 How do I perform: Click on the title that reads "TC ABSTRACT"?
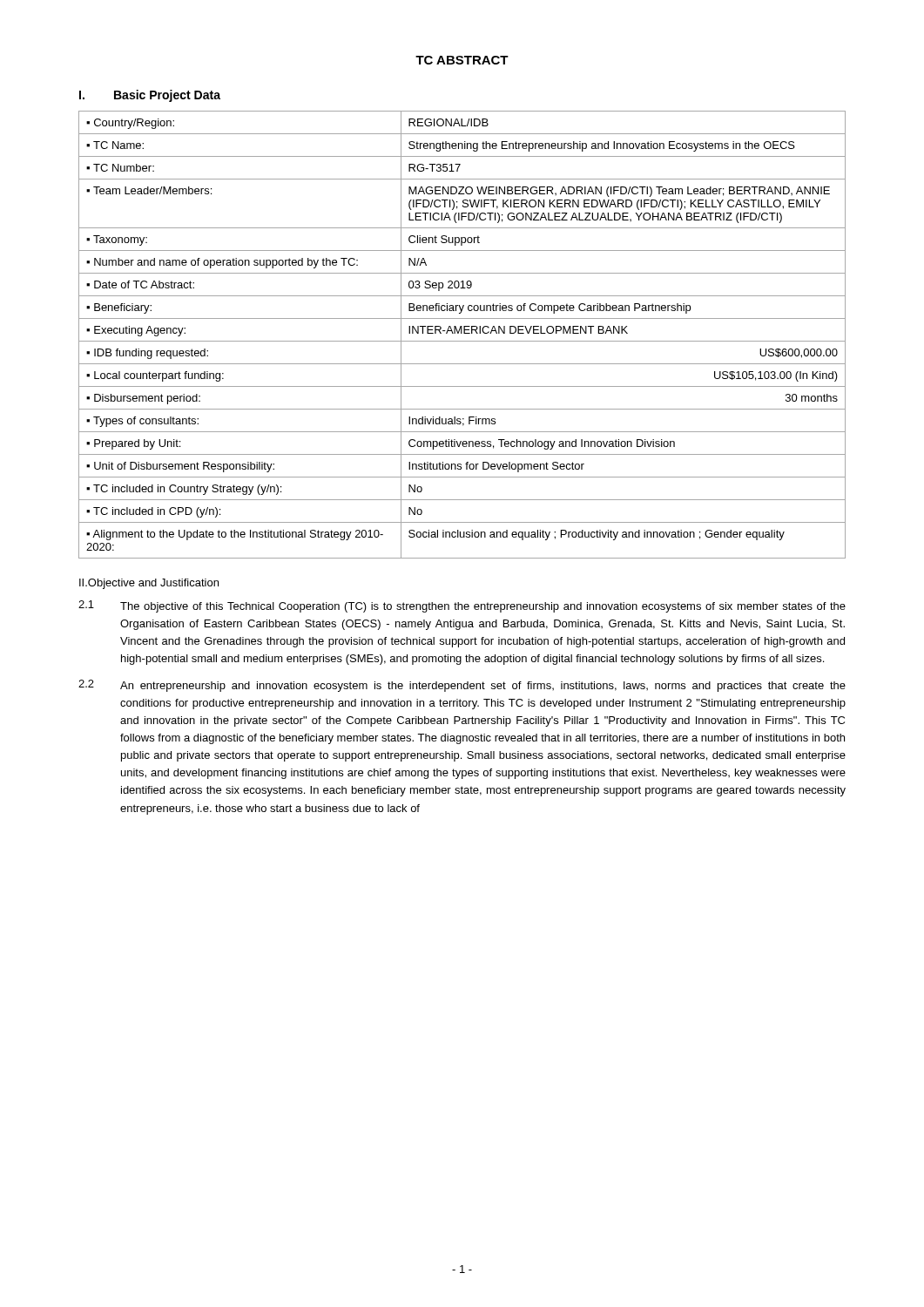point(462,60)
